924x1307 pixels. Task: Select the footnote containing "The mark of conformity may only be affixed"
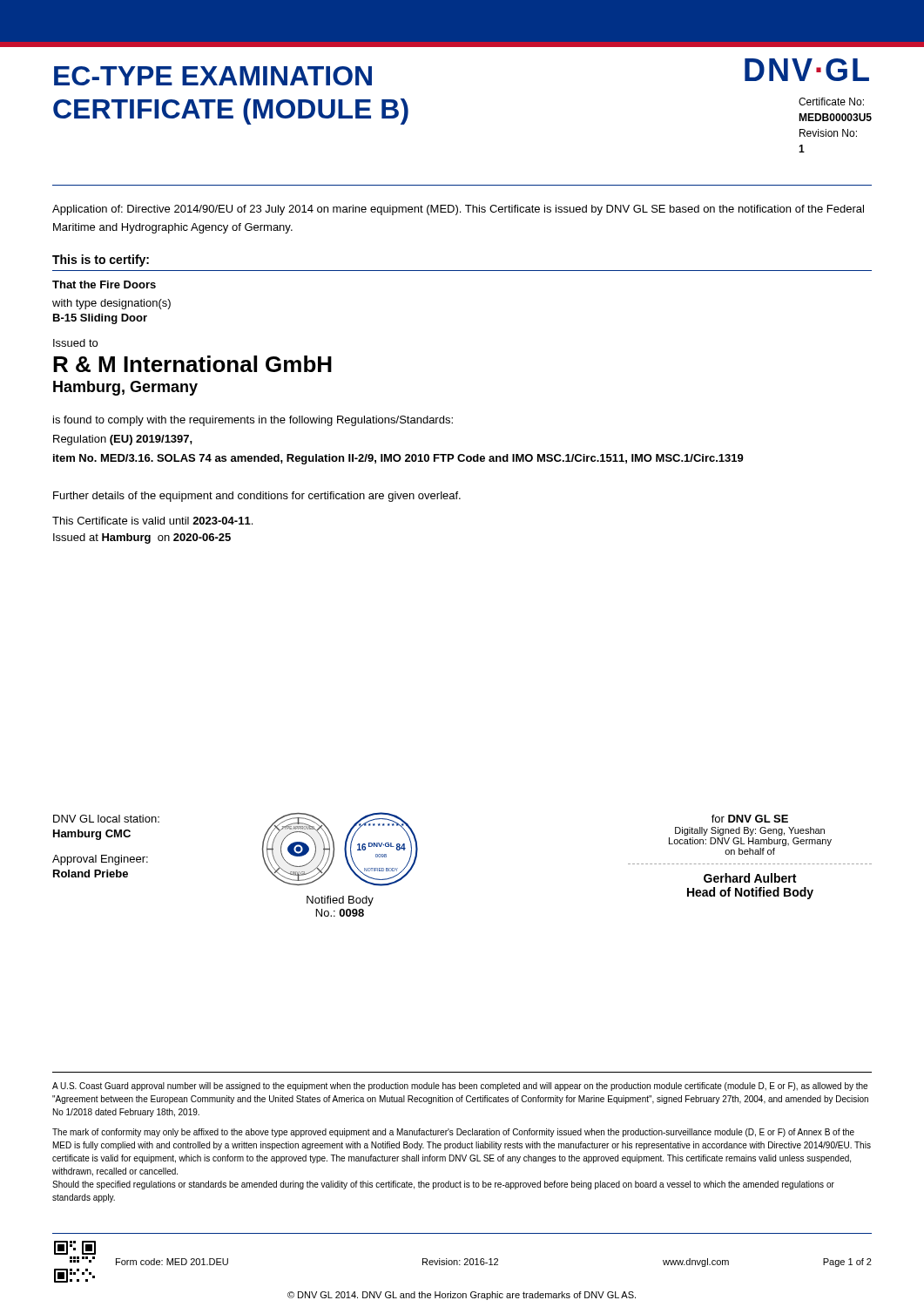tap(462, 1165)
